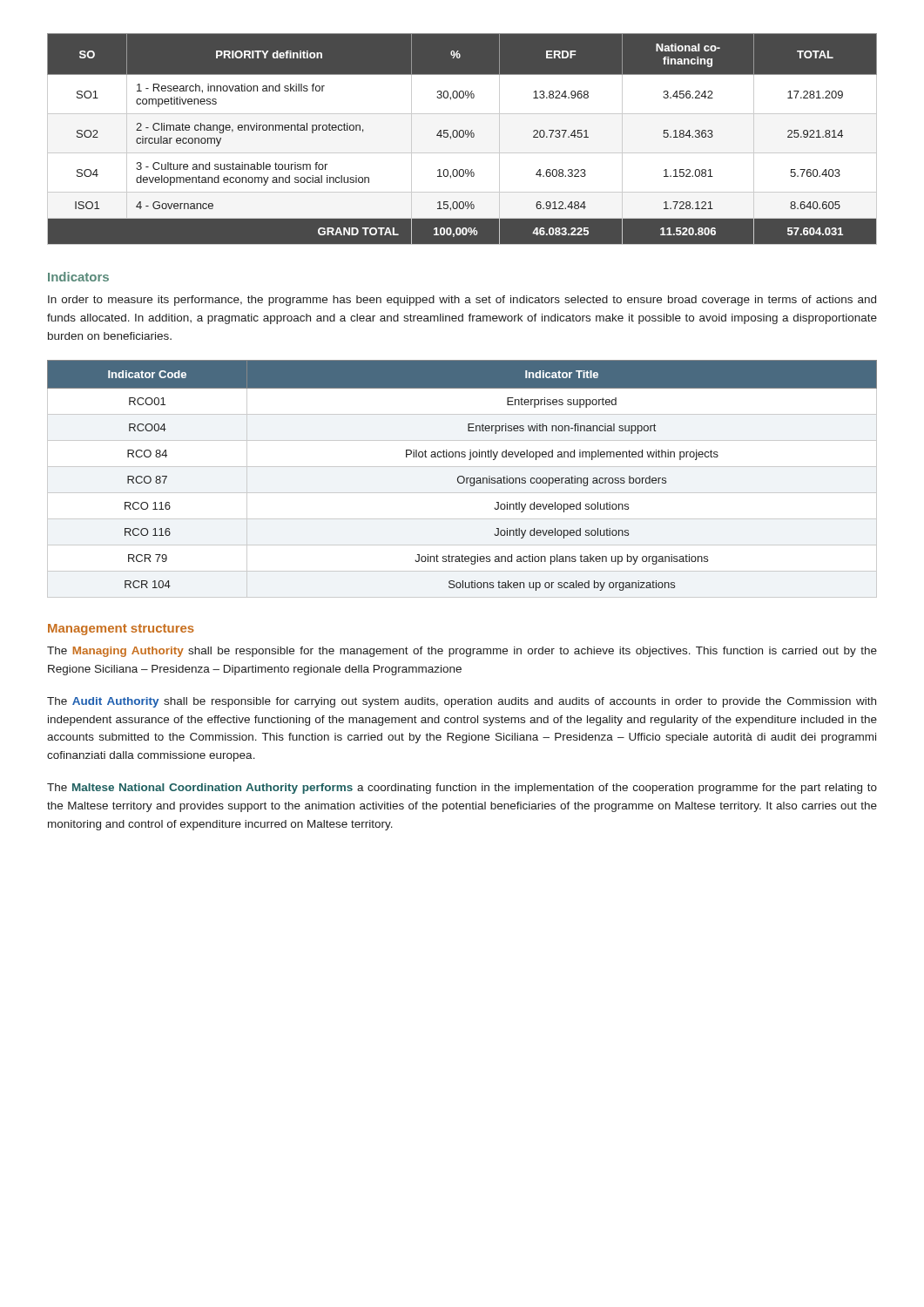924x1307 pixels.
Task: Find the text starting "The Audit Authority shall"
Action: tap(462, 729)
